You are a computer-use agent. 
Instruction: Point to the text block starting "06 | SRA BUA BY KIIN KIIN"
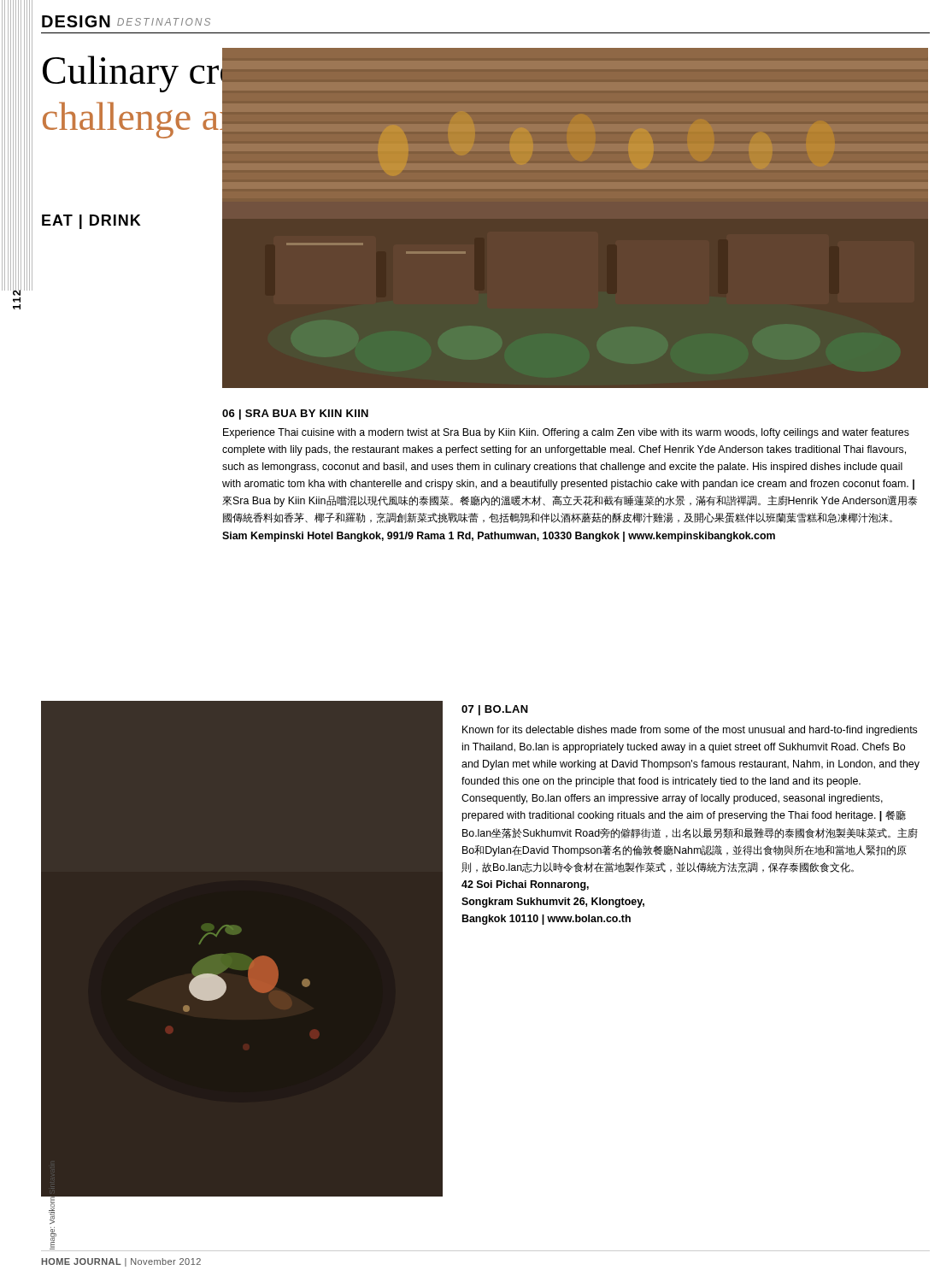tap(296, 413)
